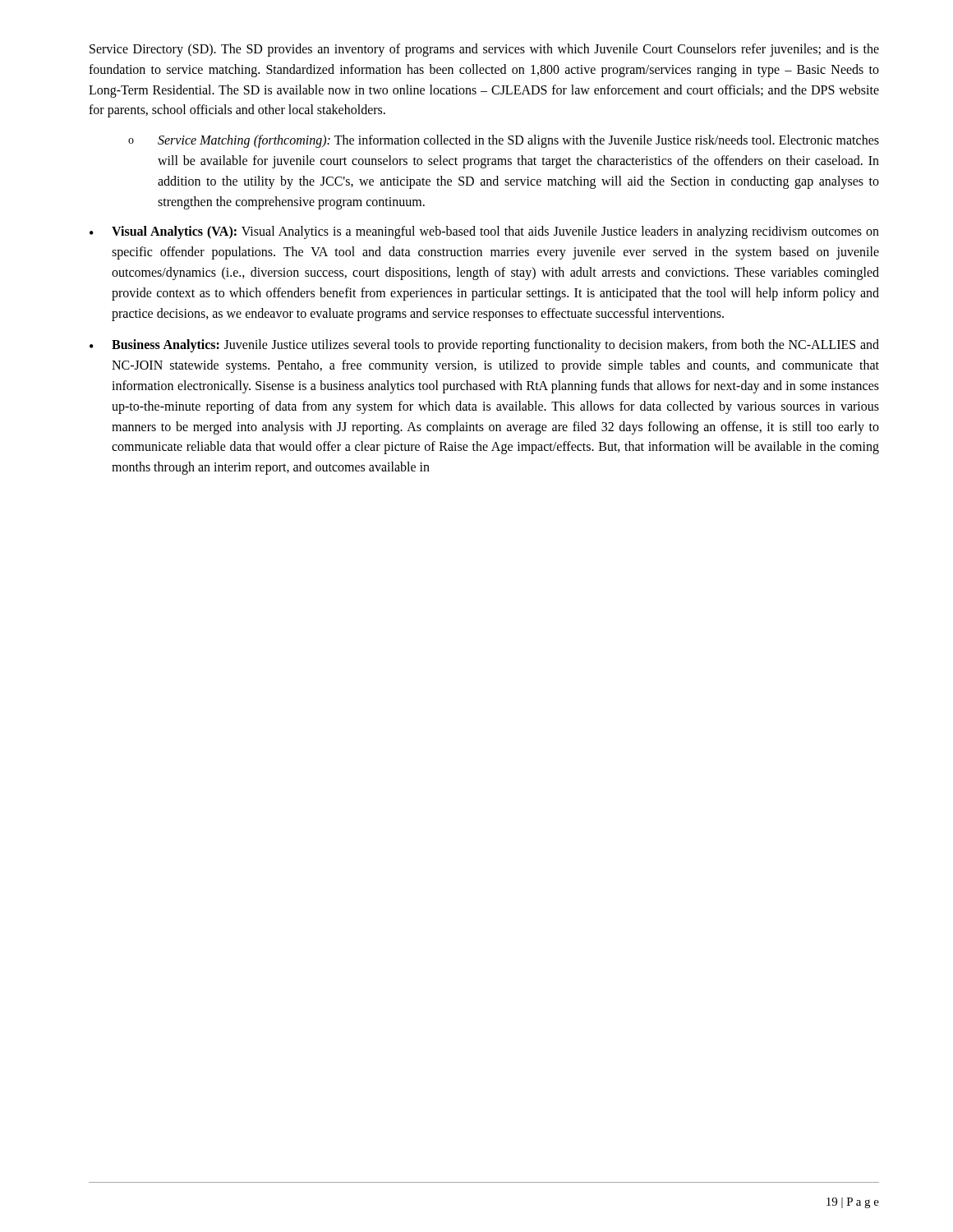This screenshot has height=1232, width=953.
Task: Point to the block beginning "o Service Matching"
Action: (504, 171)
